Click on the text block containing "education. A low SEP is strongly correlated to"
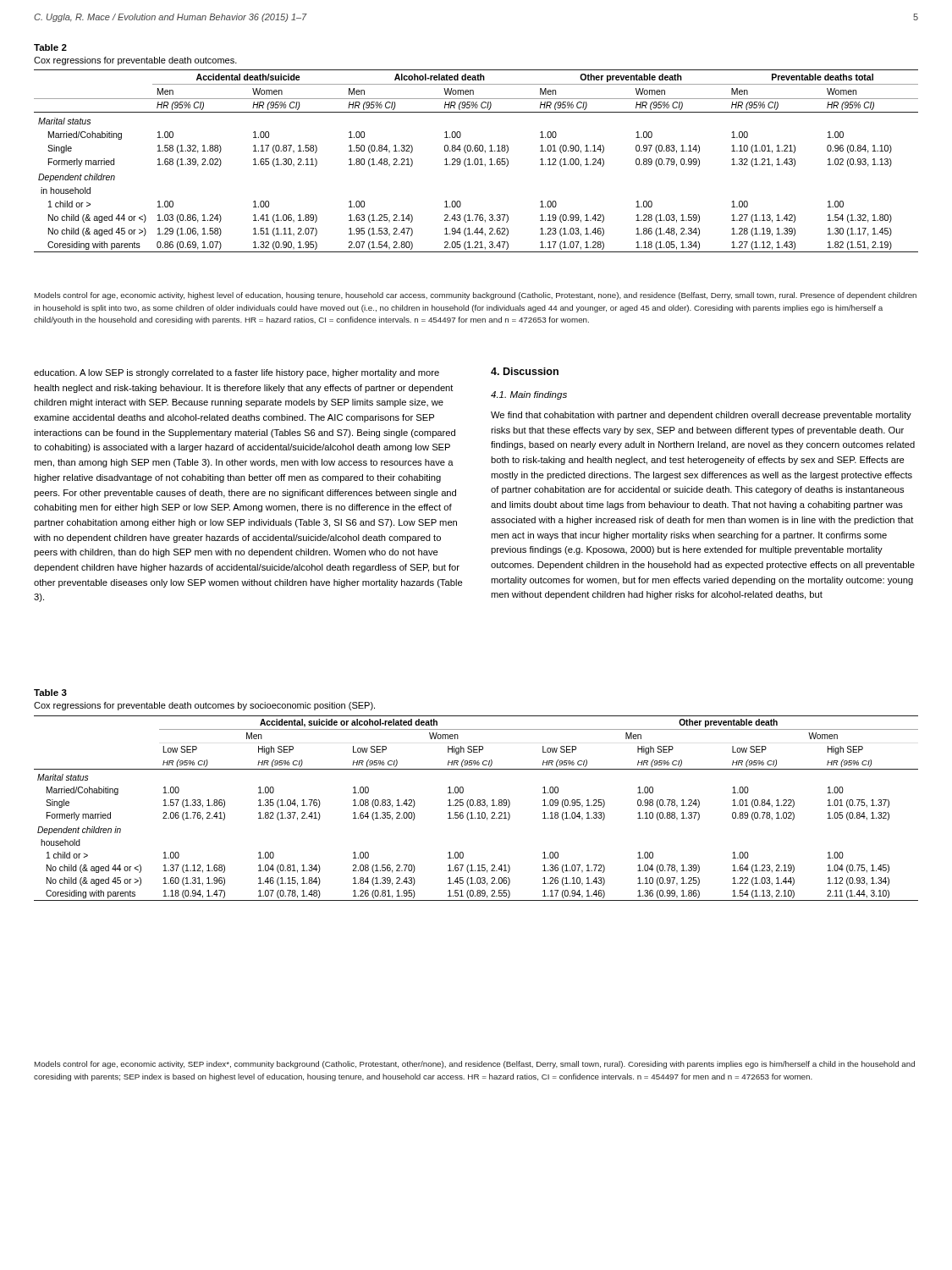The width and height of the screenshot is (952, 1270). tap(248, 485)
